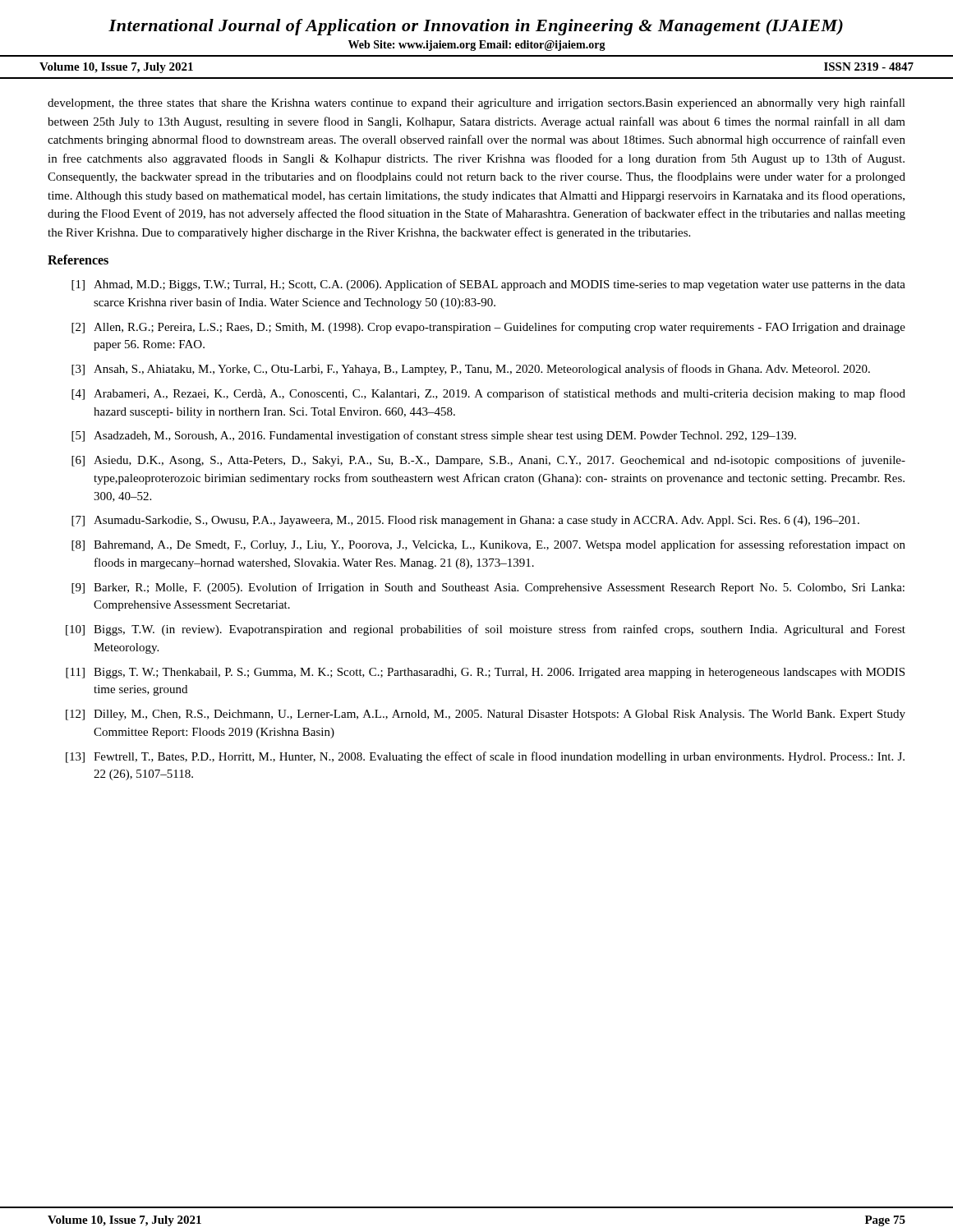Point to the block beginning "[10] Biggs, T.W. (in review)."
Image resolution: width=953 pixels, height=1232 pixels.
pyautogui.click(x=476, y=639)
